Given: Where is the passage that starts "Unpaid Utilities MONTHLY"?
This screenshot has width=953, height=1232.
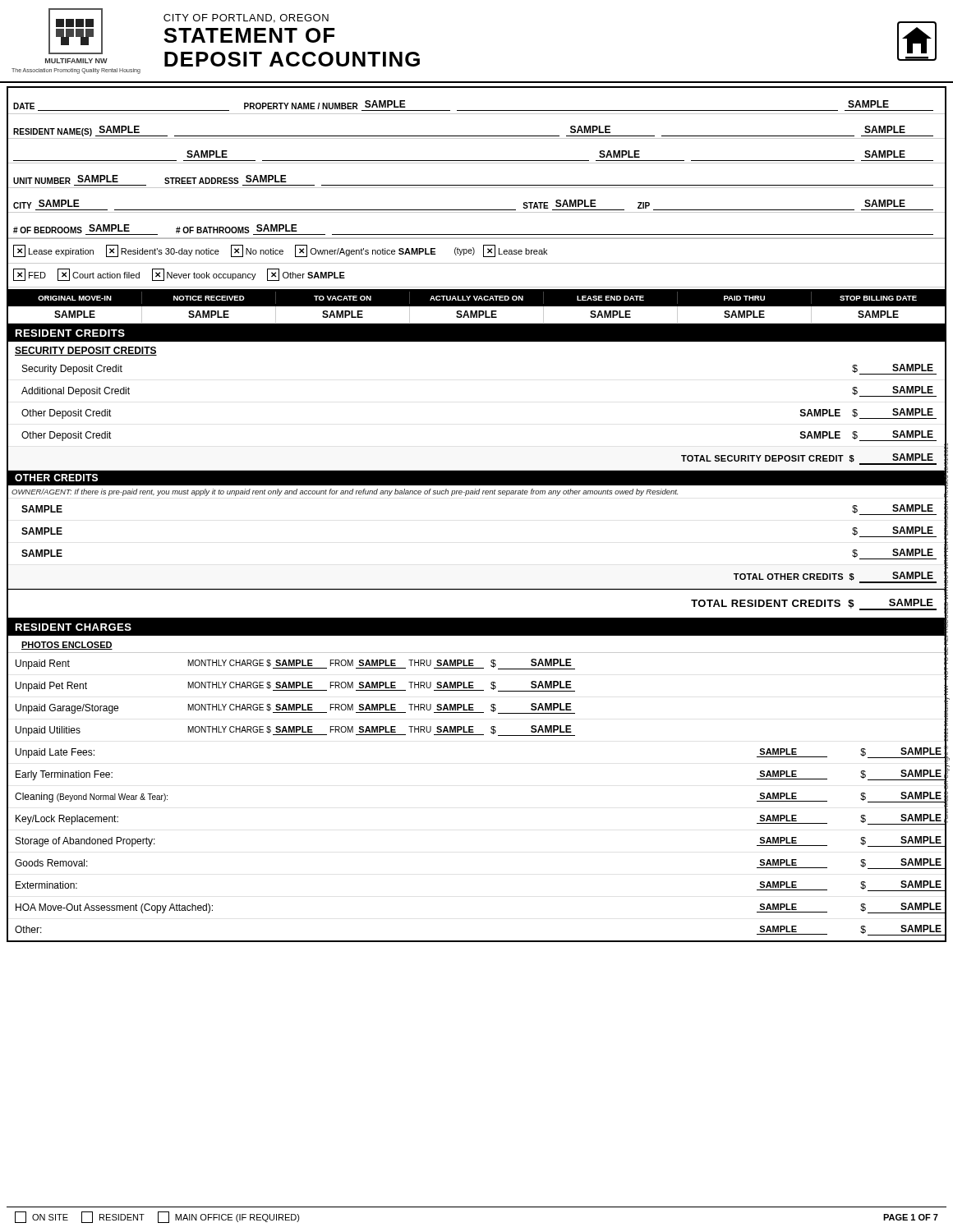Looking at the screenshot, I should coord(292,730).
